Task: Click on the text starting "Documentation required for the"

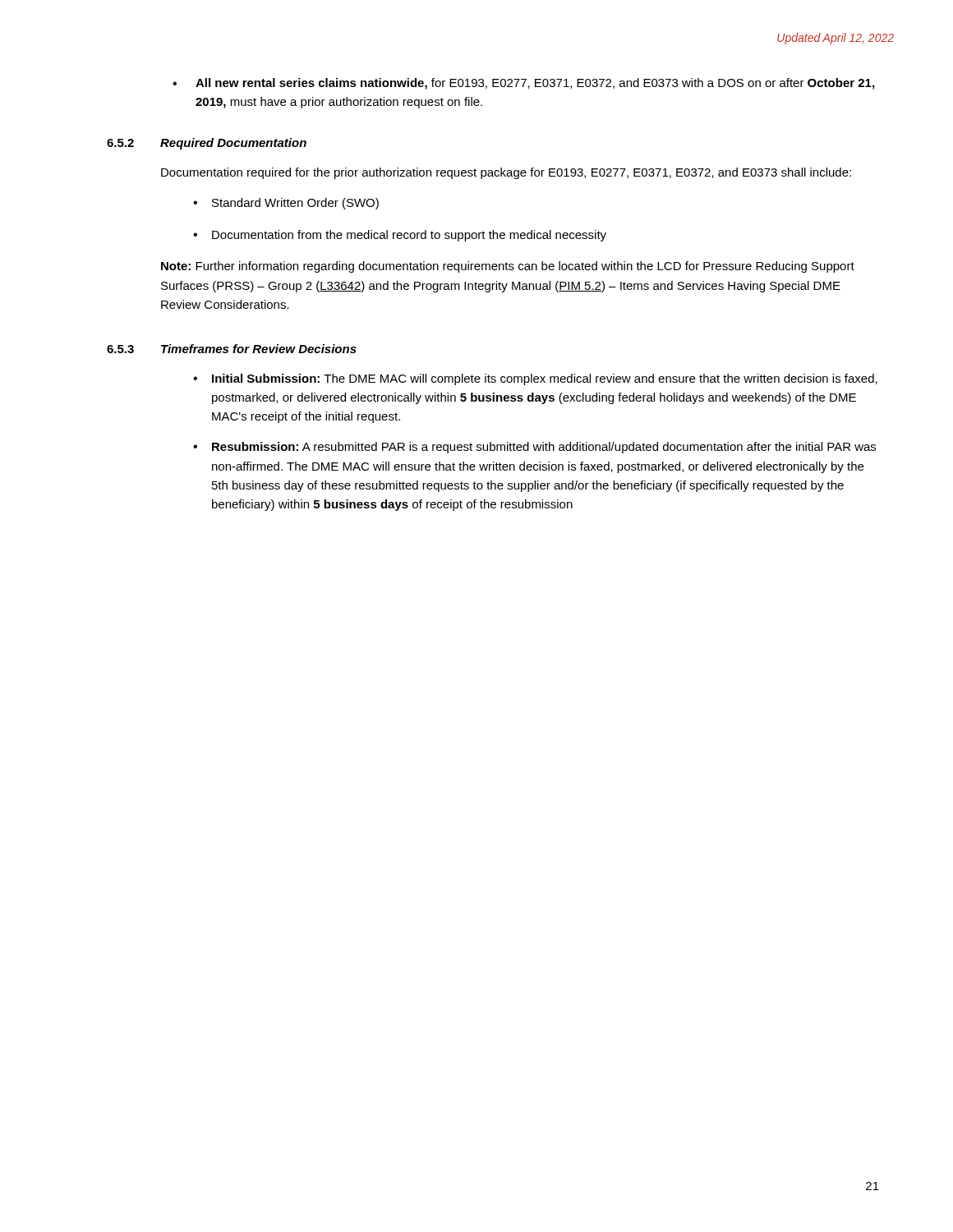Action: [520, 172]
